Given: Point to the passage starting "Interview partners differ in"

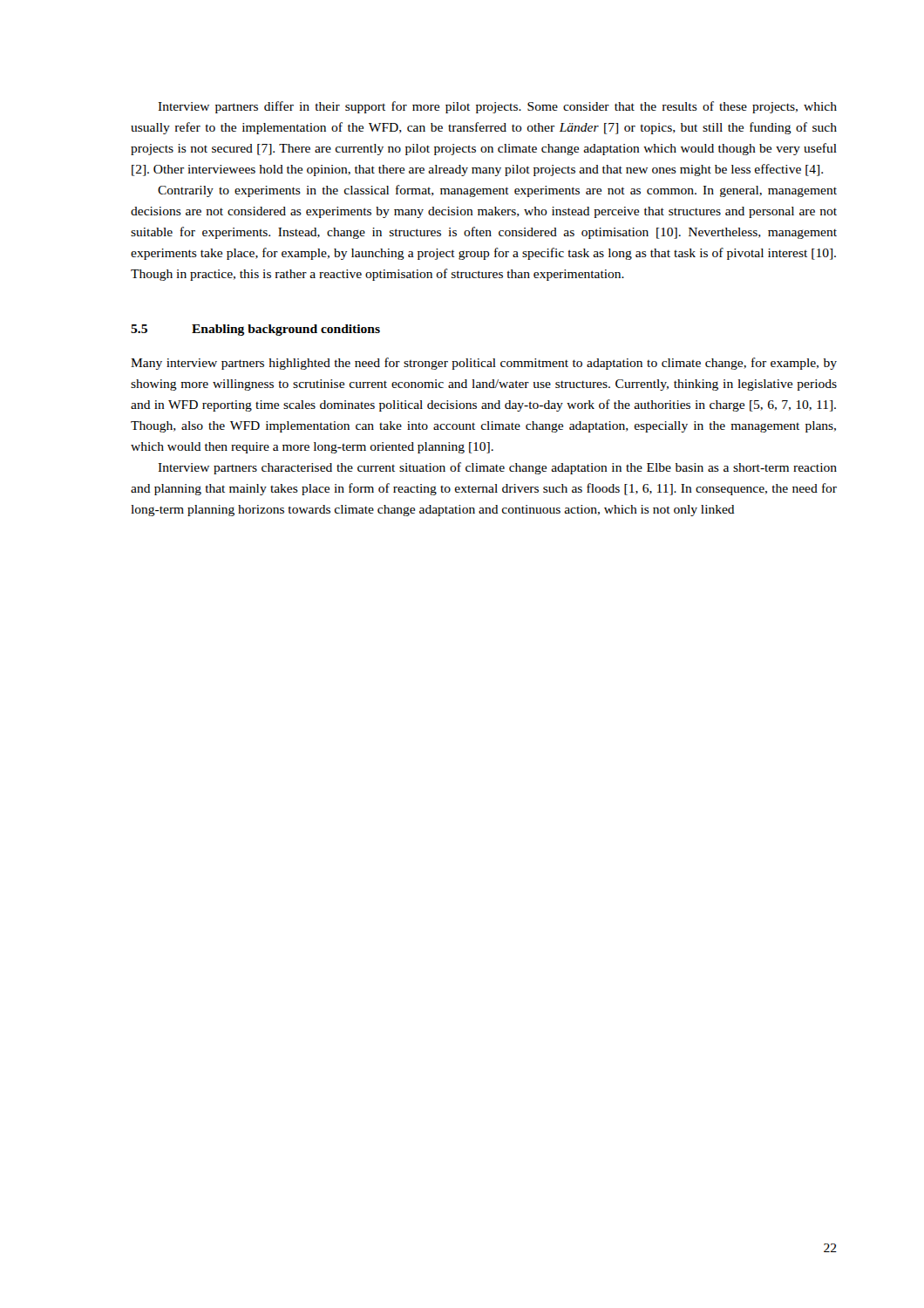Looking at the screenshot, I should pos(484,190).
